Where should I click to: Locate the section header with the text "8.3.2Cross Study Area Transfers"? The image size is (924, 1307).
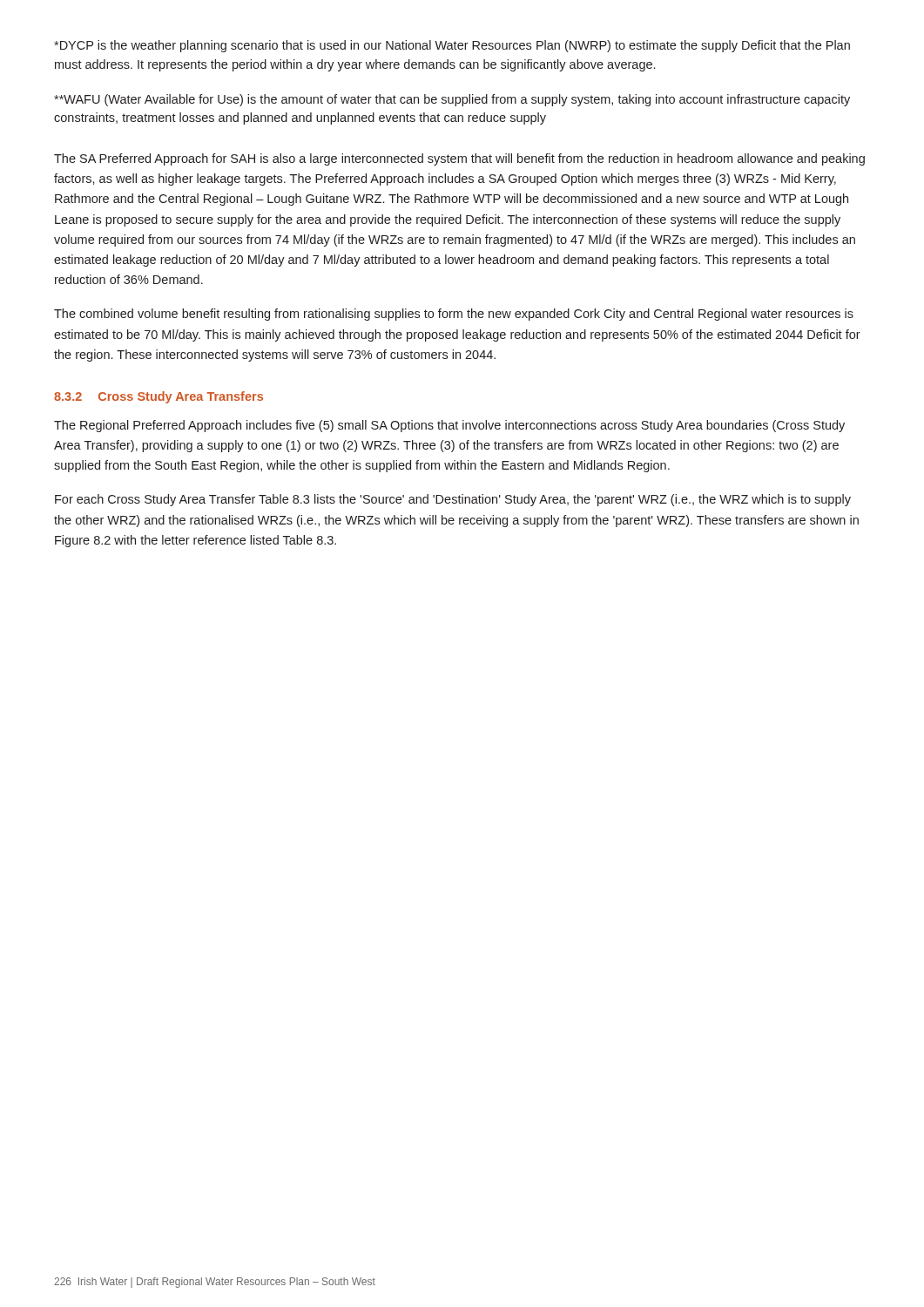(159, 396)
